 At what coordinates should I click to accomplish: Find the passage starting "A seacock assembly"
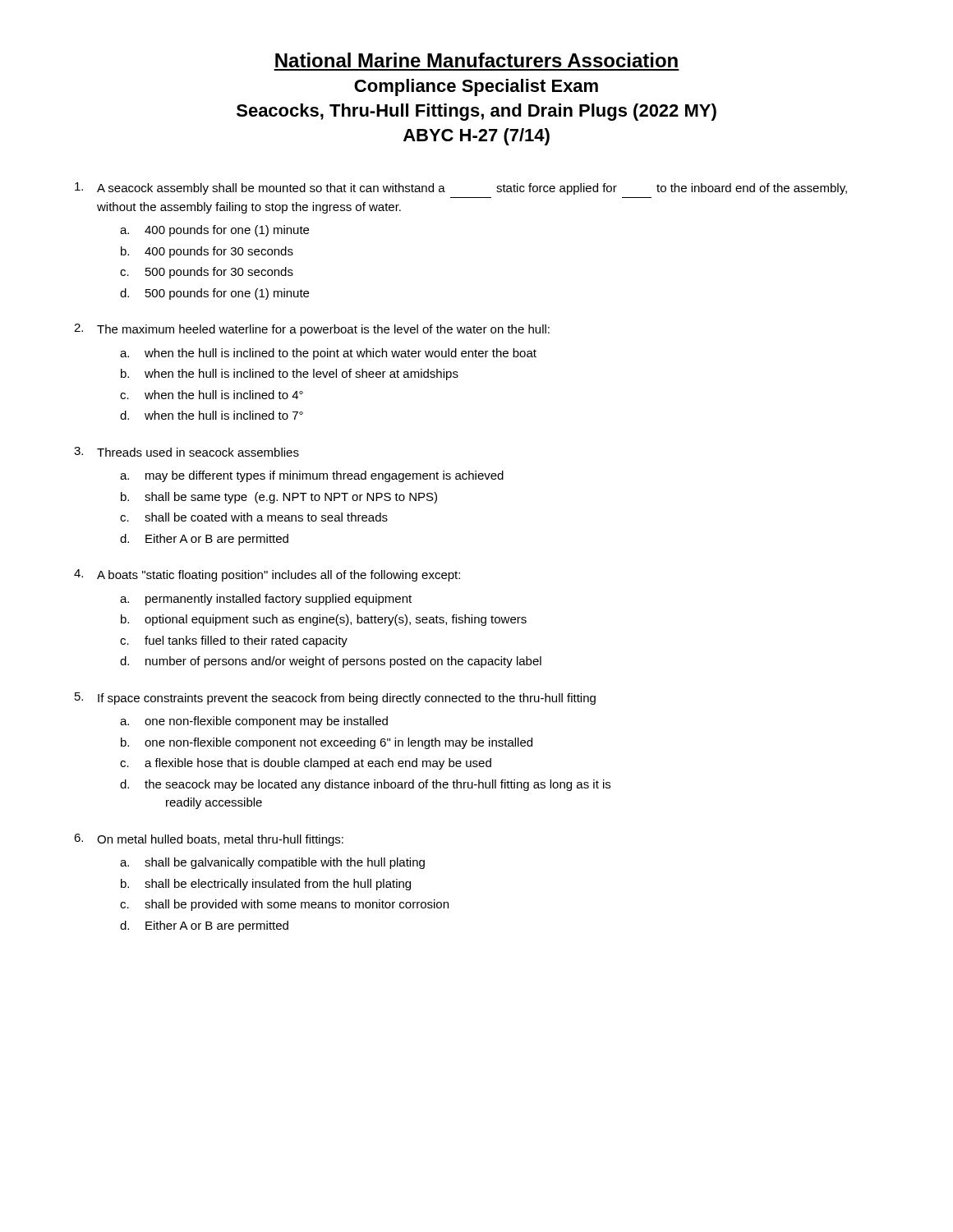click(270, 188)
